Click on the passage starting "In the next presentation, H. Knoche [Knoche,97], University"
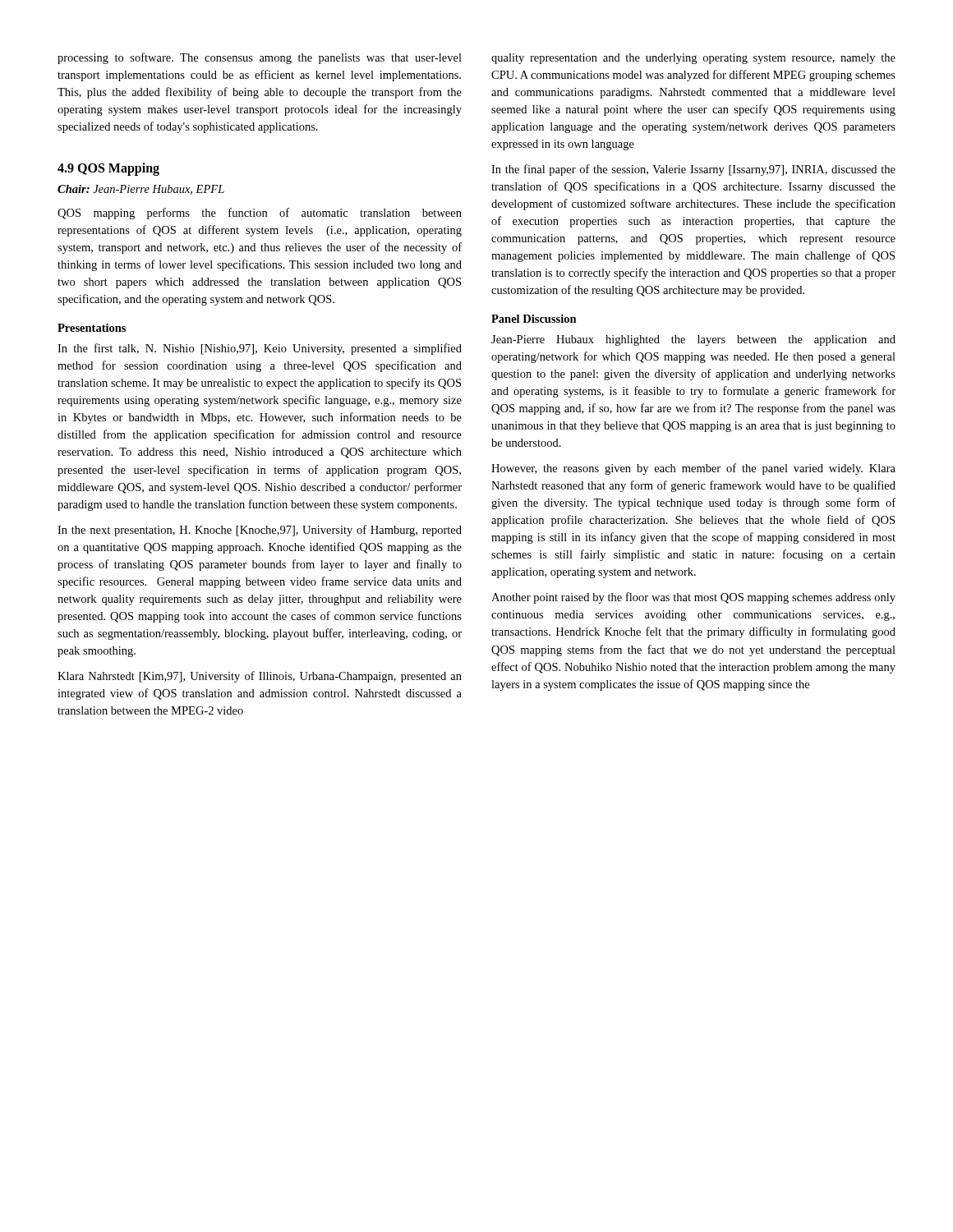 [260, 590]
